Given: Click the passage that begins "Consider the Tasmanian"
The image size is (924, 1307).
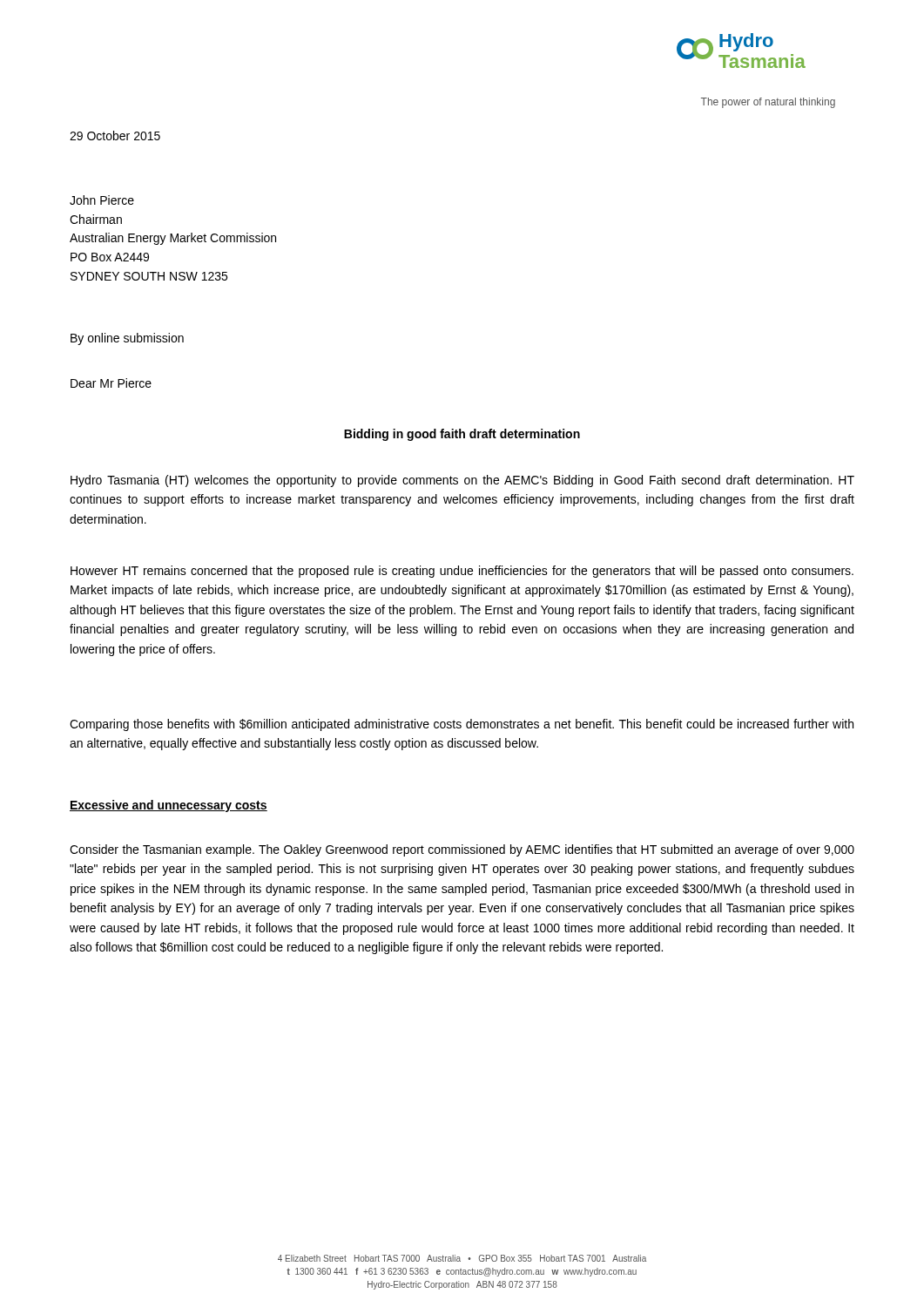Looking at the screenshot, I should pyautogui.click(x=462, y=898).
